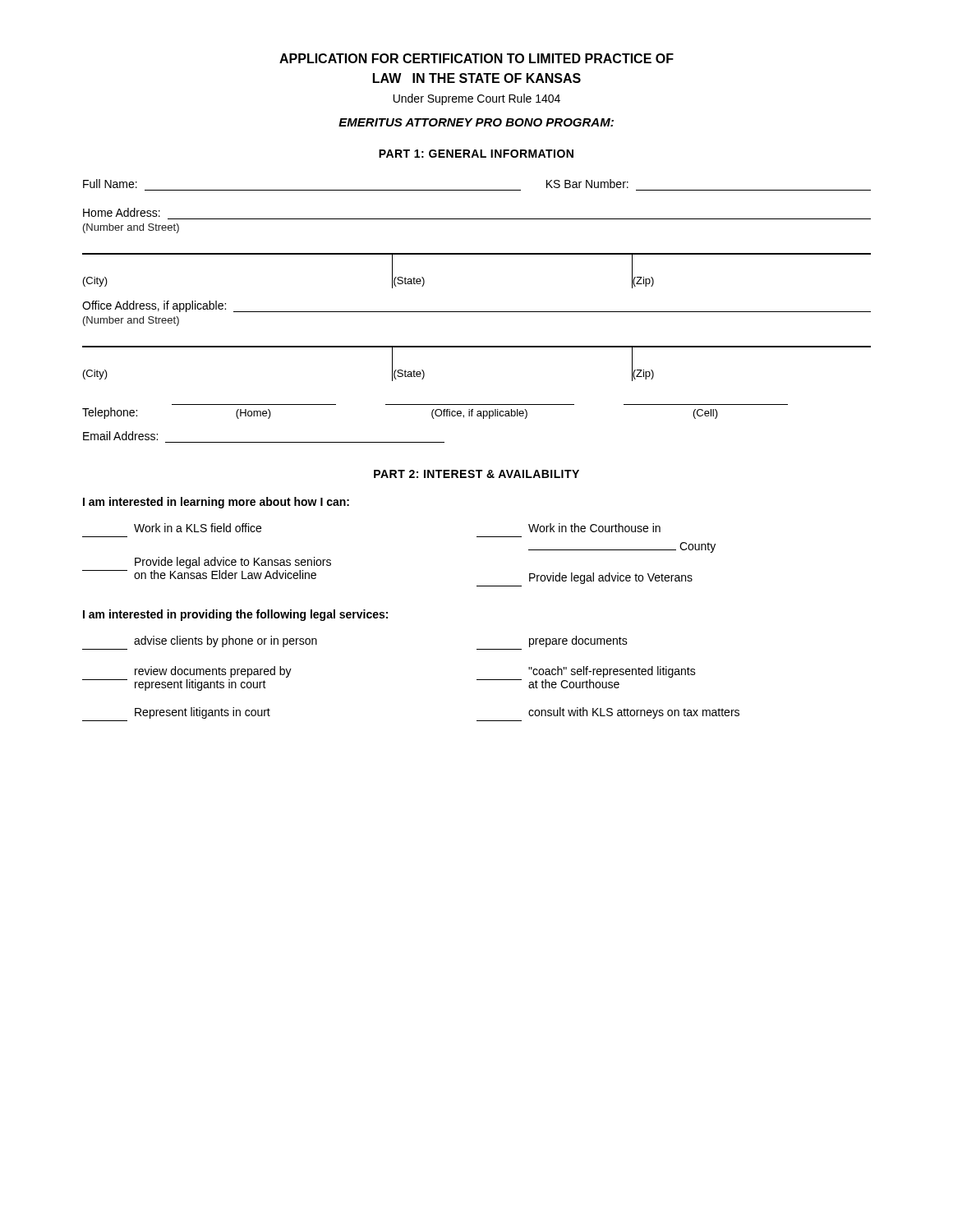Select the block starting "Full Name: KS Bar"
Image resolution: width=953 pixels, height=1232 pixels.
pos(476,183)
